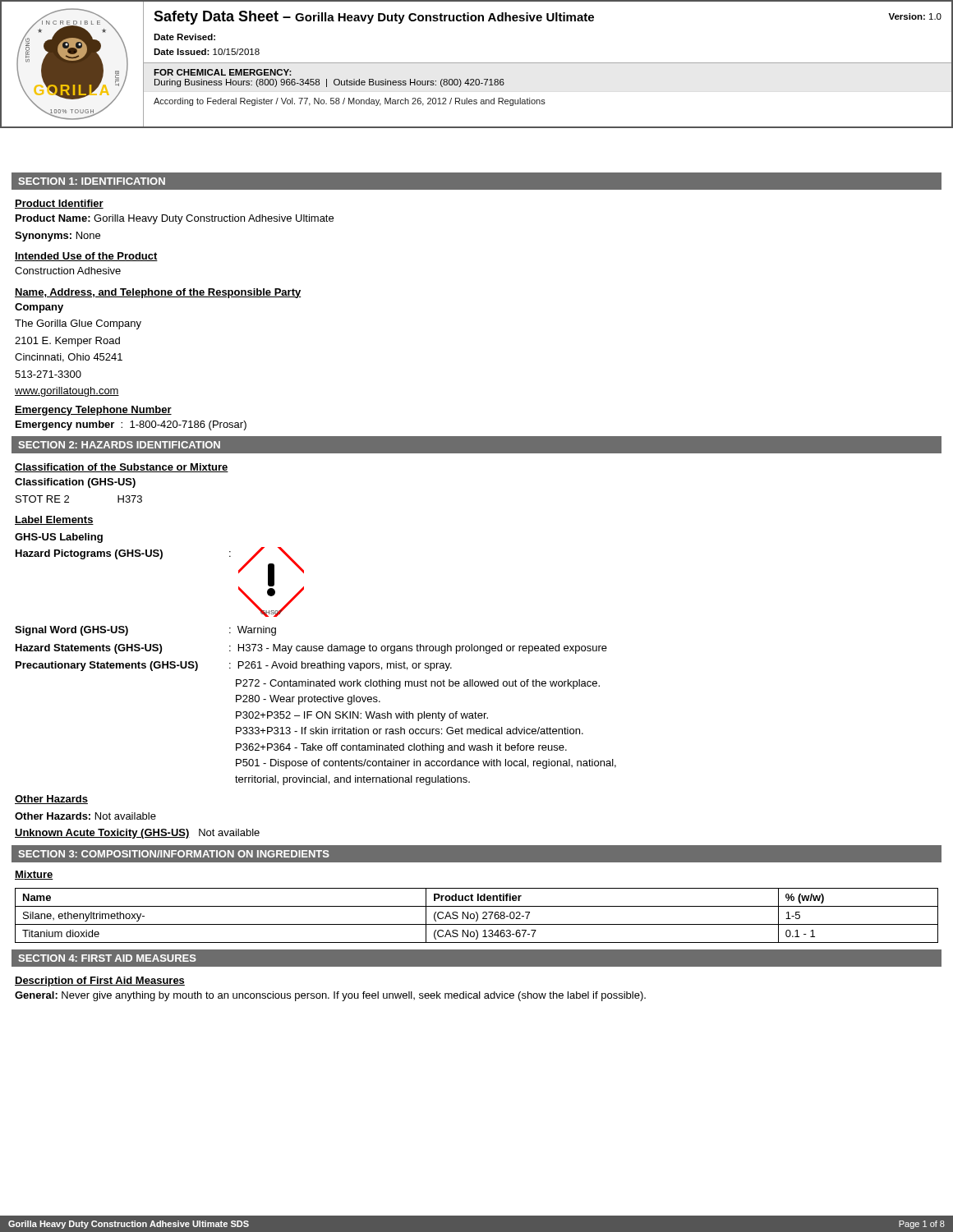Point to the text starting "SECTION 1: IDENTIFICATION"
The image size is (953, 1232).
92,181
